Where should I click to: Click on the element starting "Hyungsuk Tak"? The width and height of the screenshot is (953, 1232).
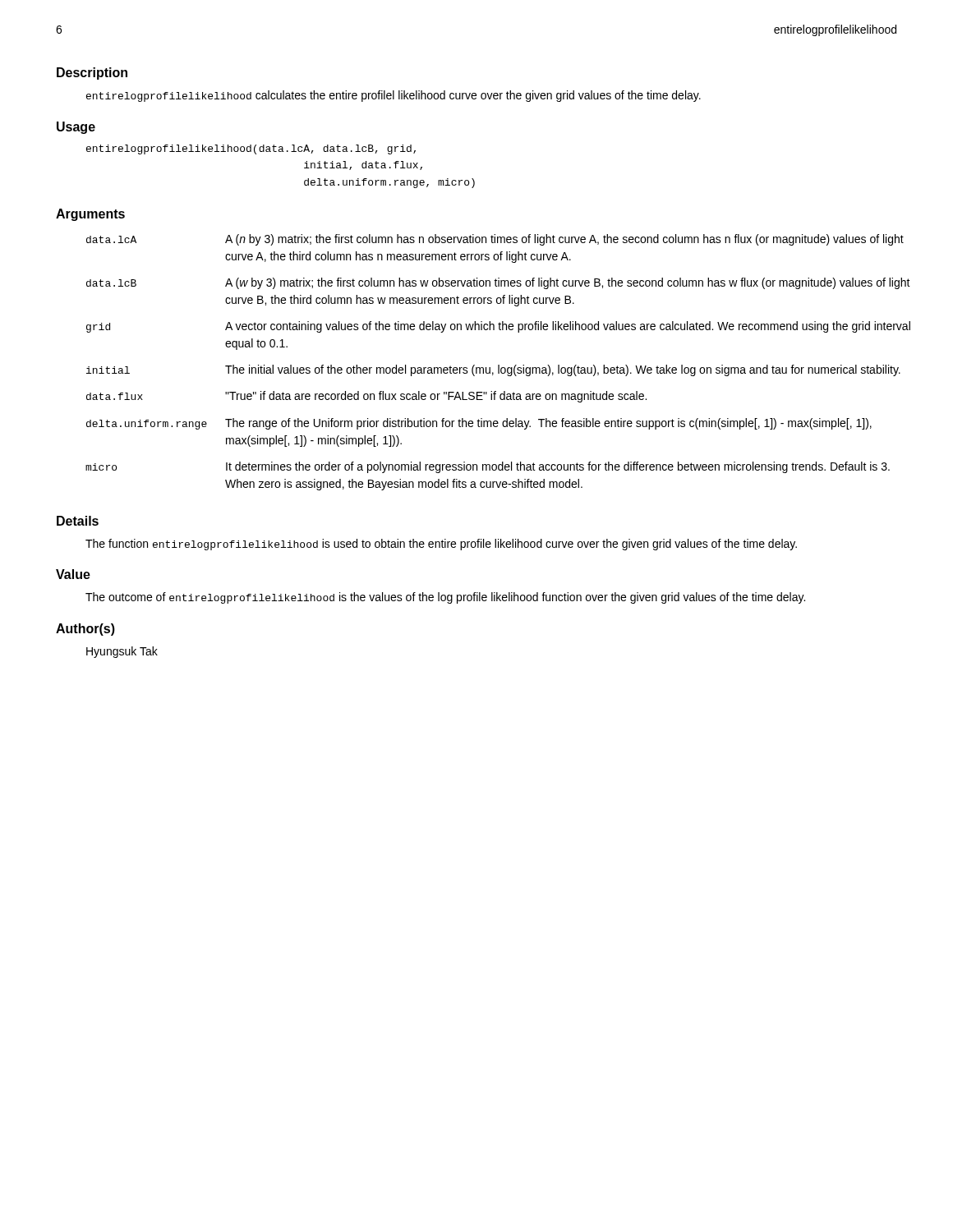point(121,651)
